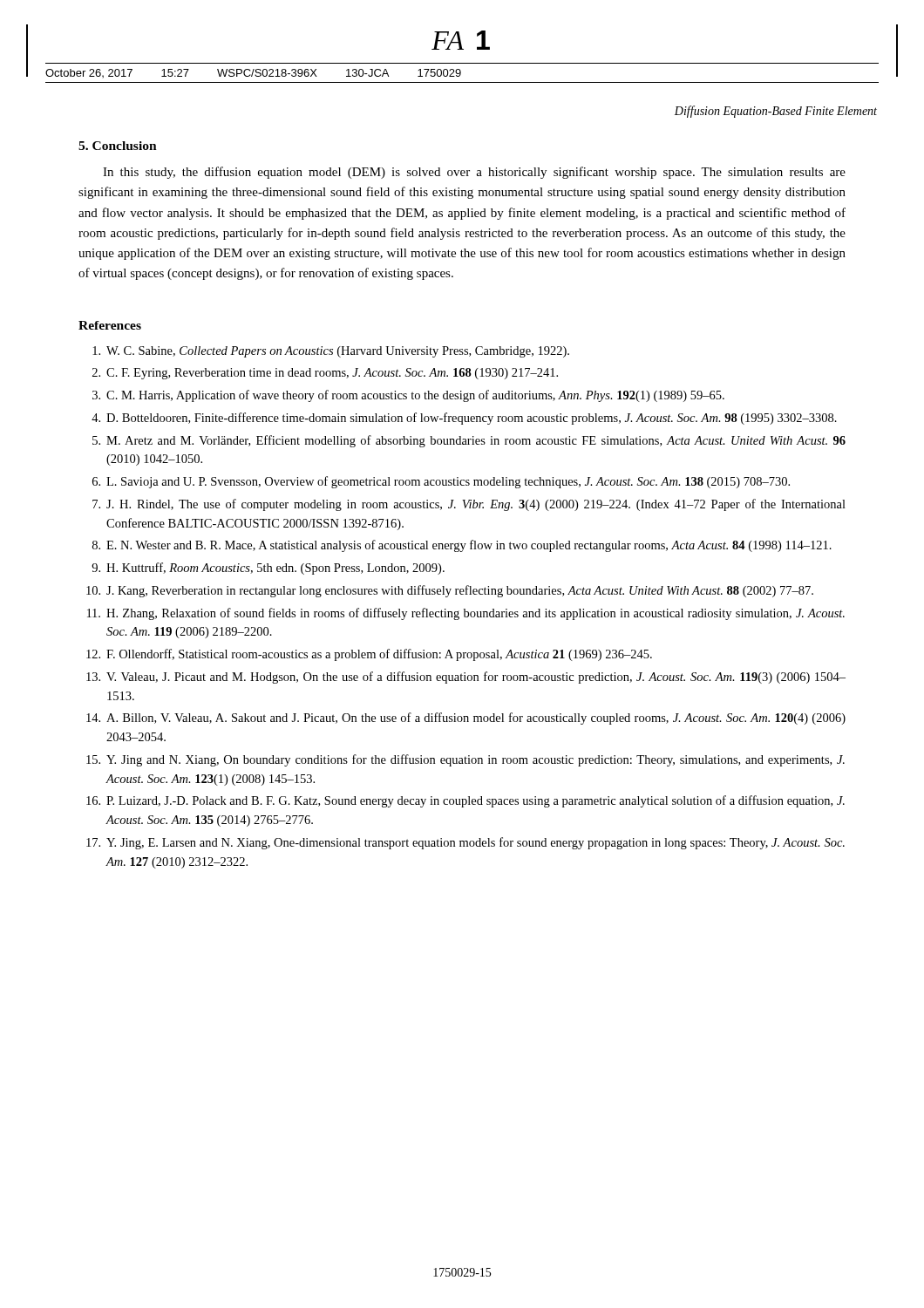The width and height of the screenshot is (924, 1308).
Task: Select the text block starting "5. Conclusion"
Action: tap(117, 145)
